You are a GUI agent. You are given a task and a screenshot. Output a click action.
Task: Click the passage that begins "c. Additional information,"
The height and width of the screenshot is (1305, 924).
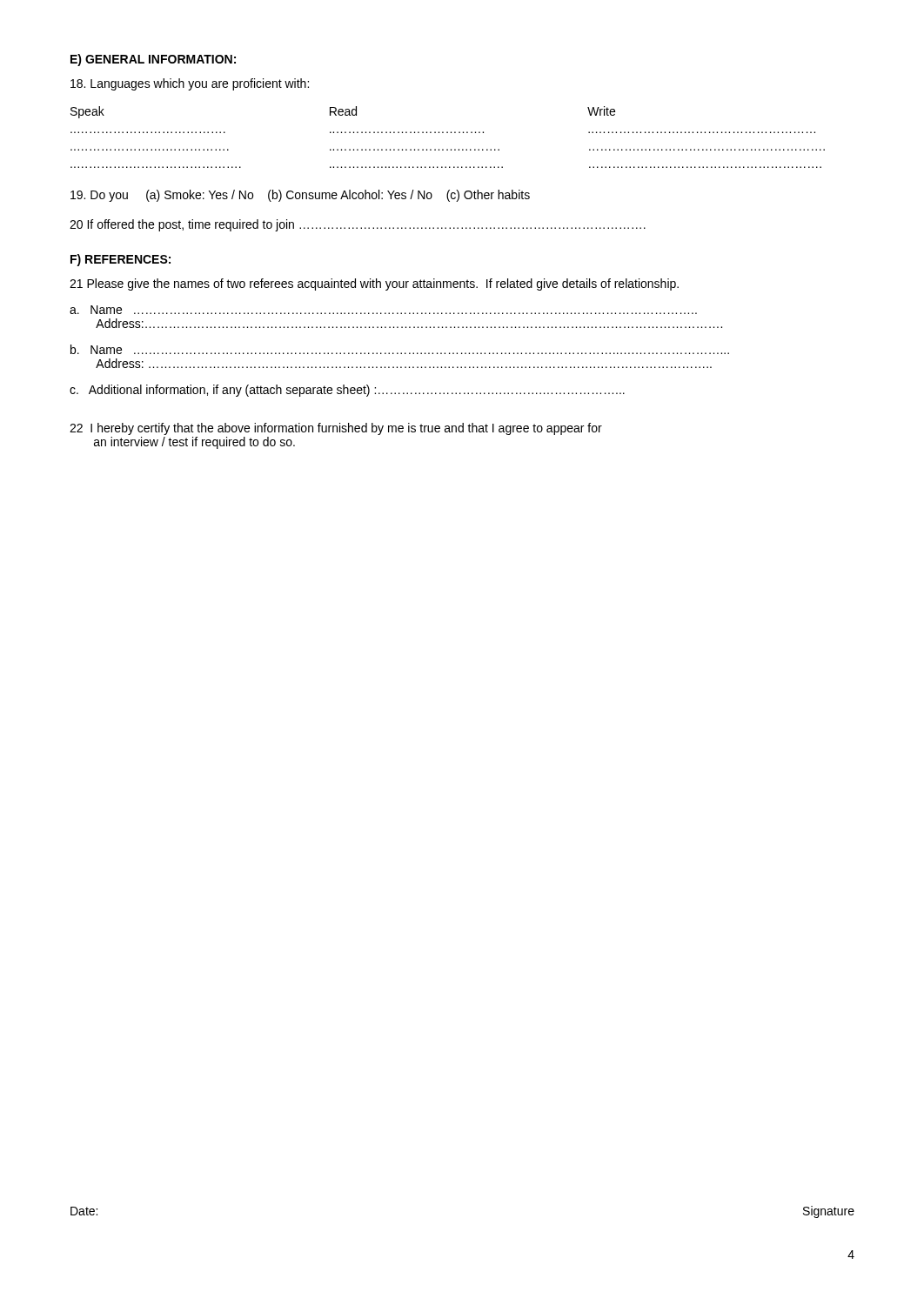[347, 390]
